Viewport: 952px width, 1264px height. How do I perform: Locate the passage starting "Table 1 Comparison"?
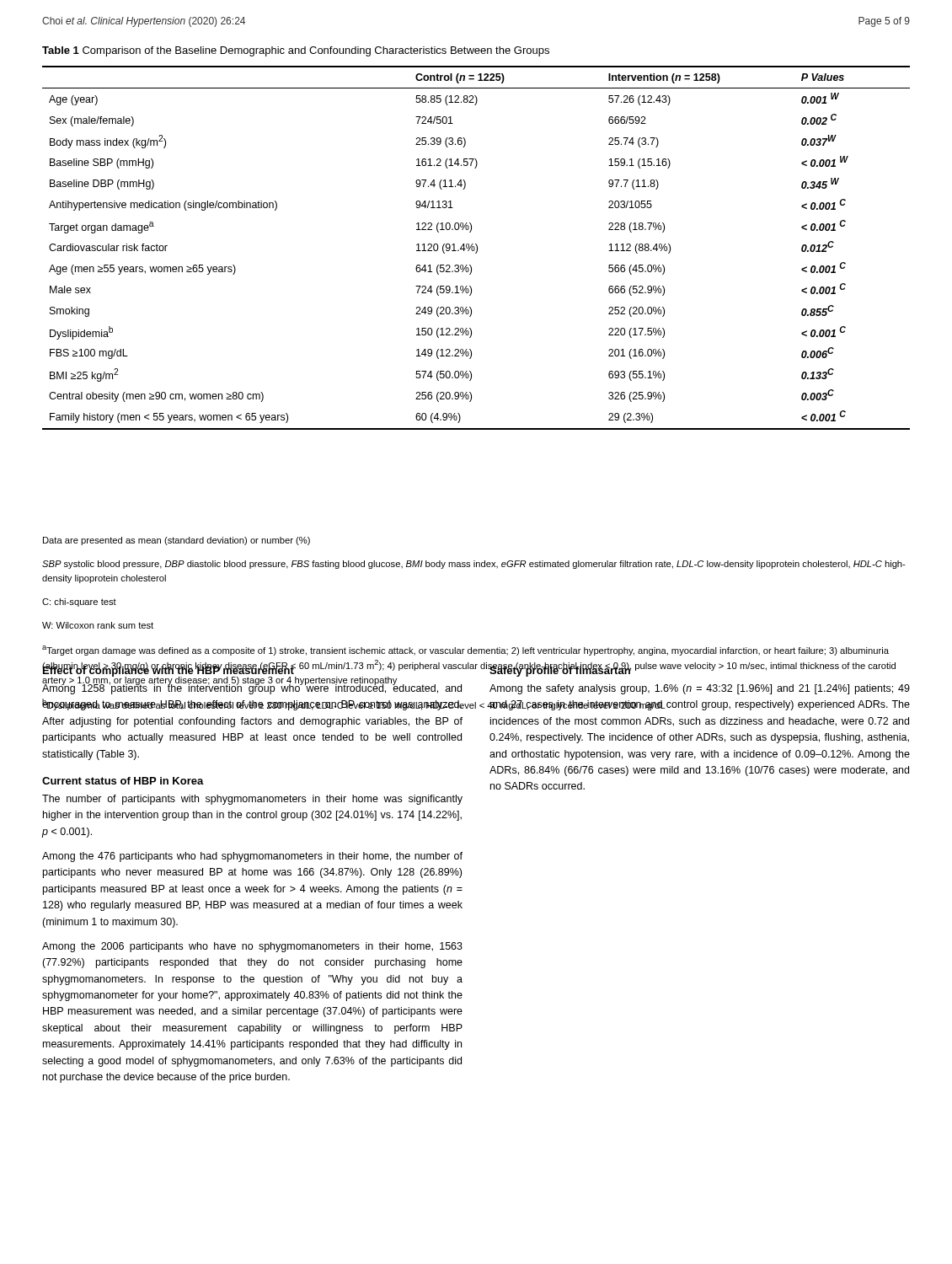296,50
